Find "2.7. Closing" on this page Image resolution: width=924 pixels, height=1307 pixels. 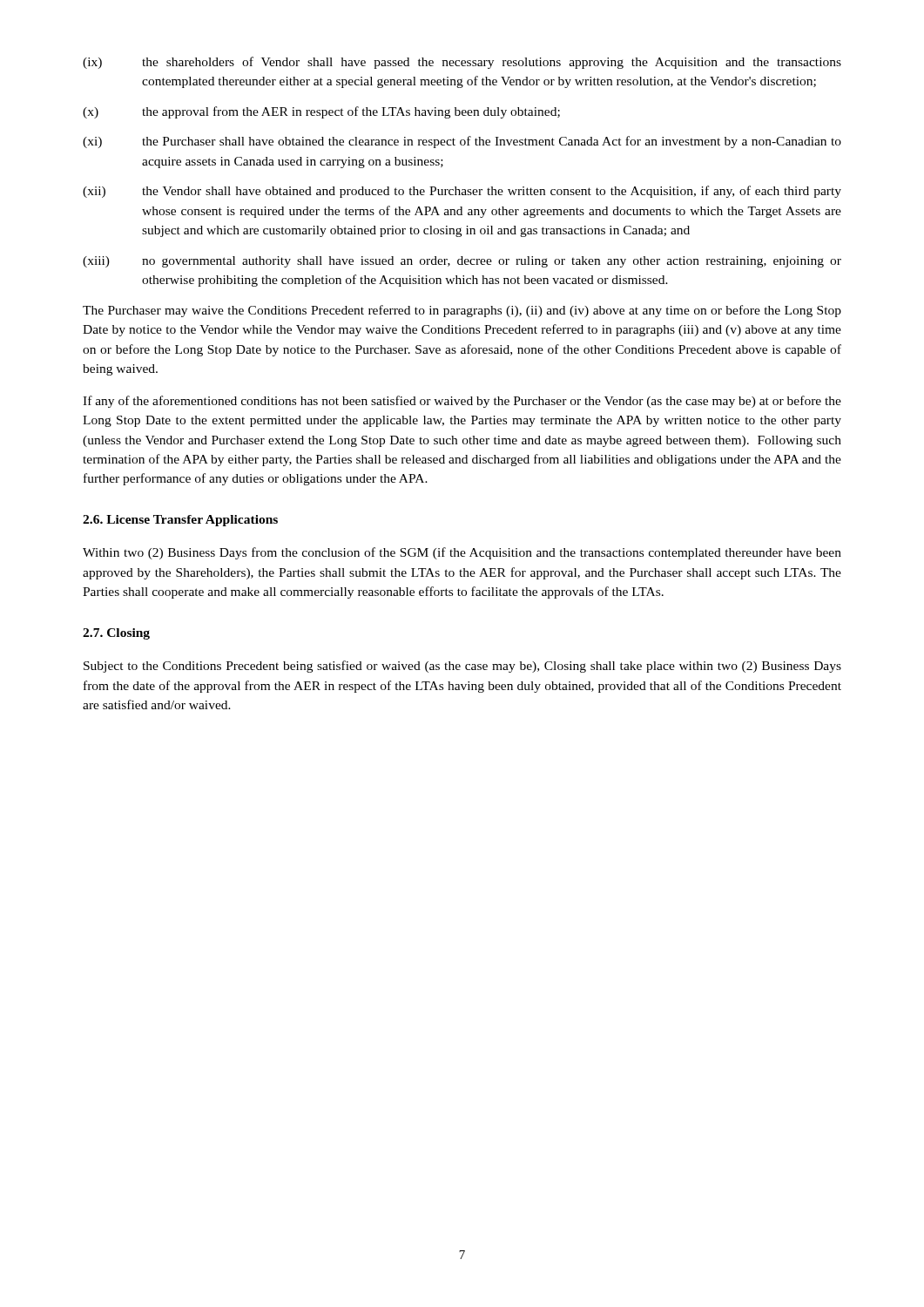(116, 632)
